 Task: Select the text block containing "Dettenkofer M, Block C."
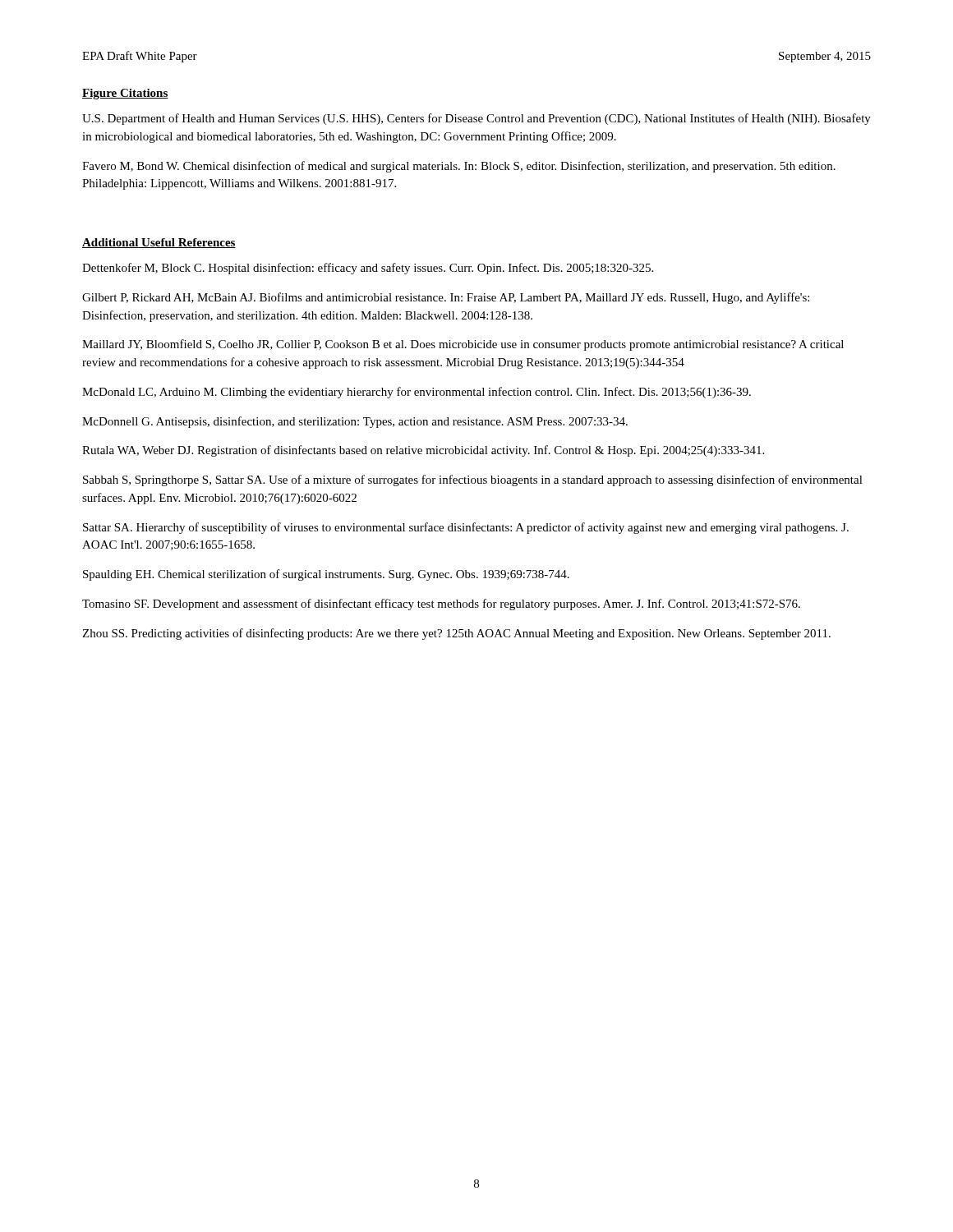[x=368, y=268]
